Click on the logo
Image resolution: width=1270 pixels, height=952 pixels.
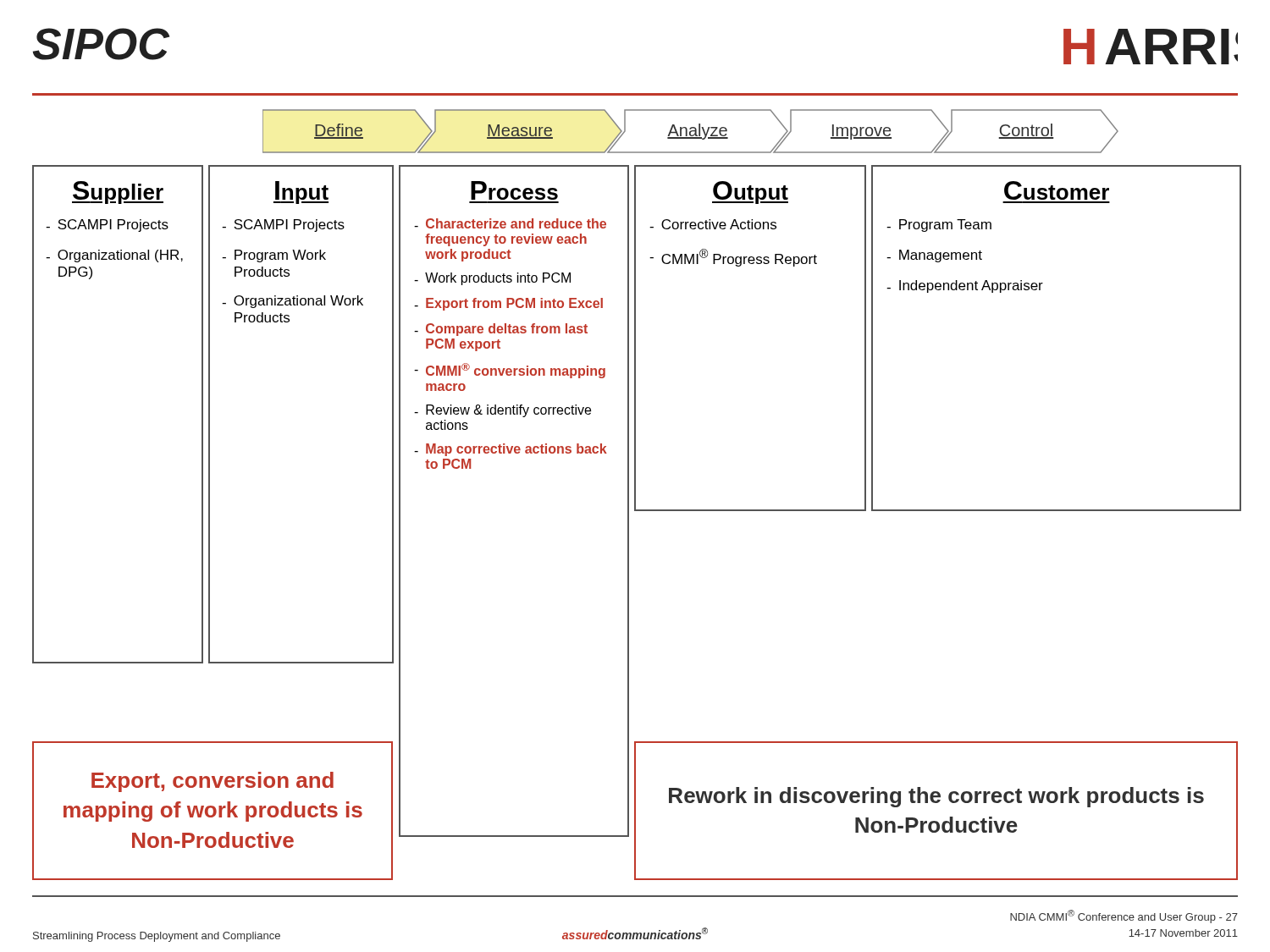pyautogui.click(x=1149, y=44)
